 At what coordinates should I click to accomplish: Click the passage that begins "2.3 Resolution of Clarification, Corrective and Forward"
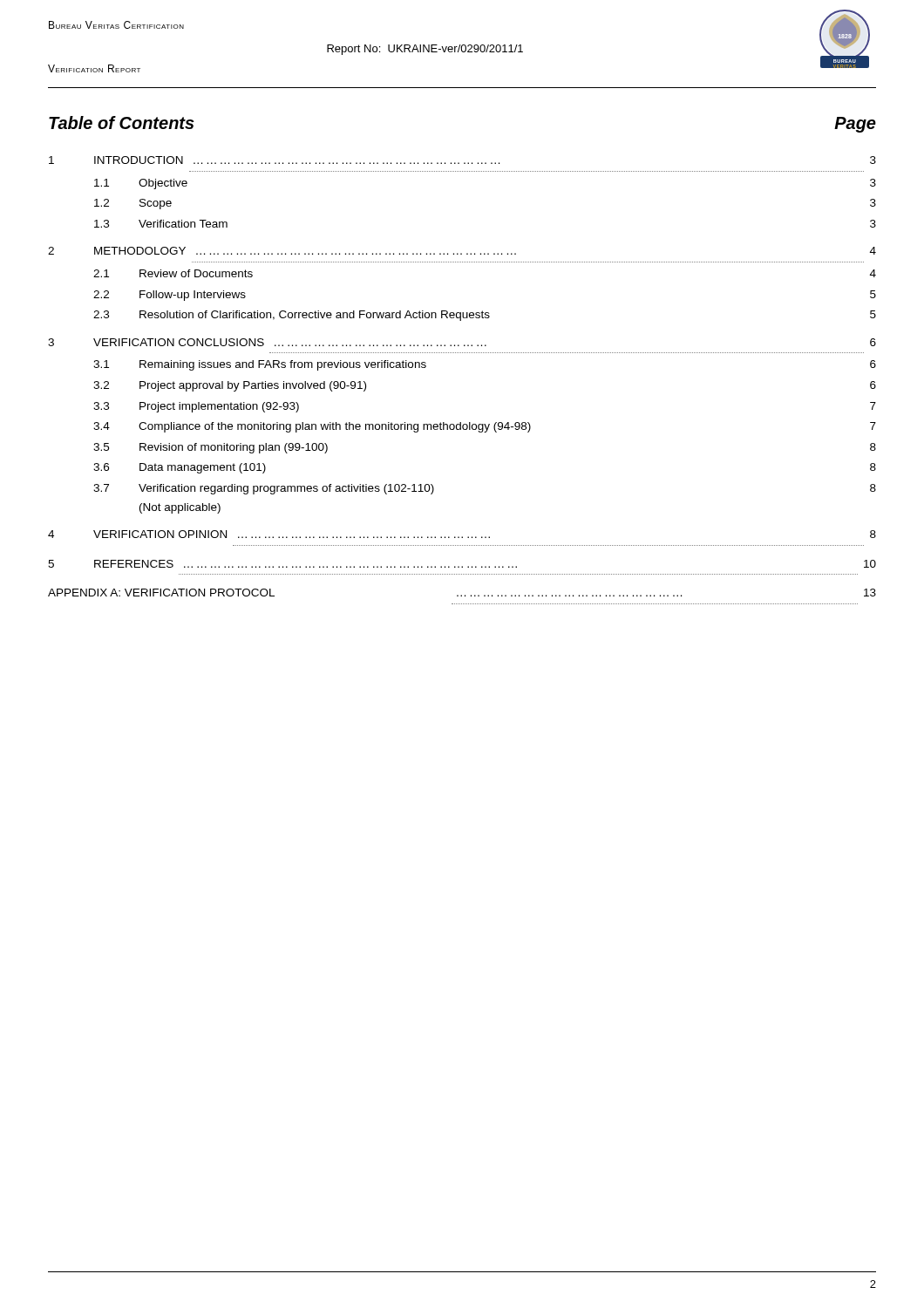(x=485, y=315)
